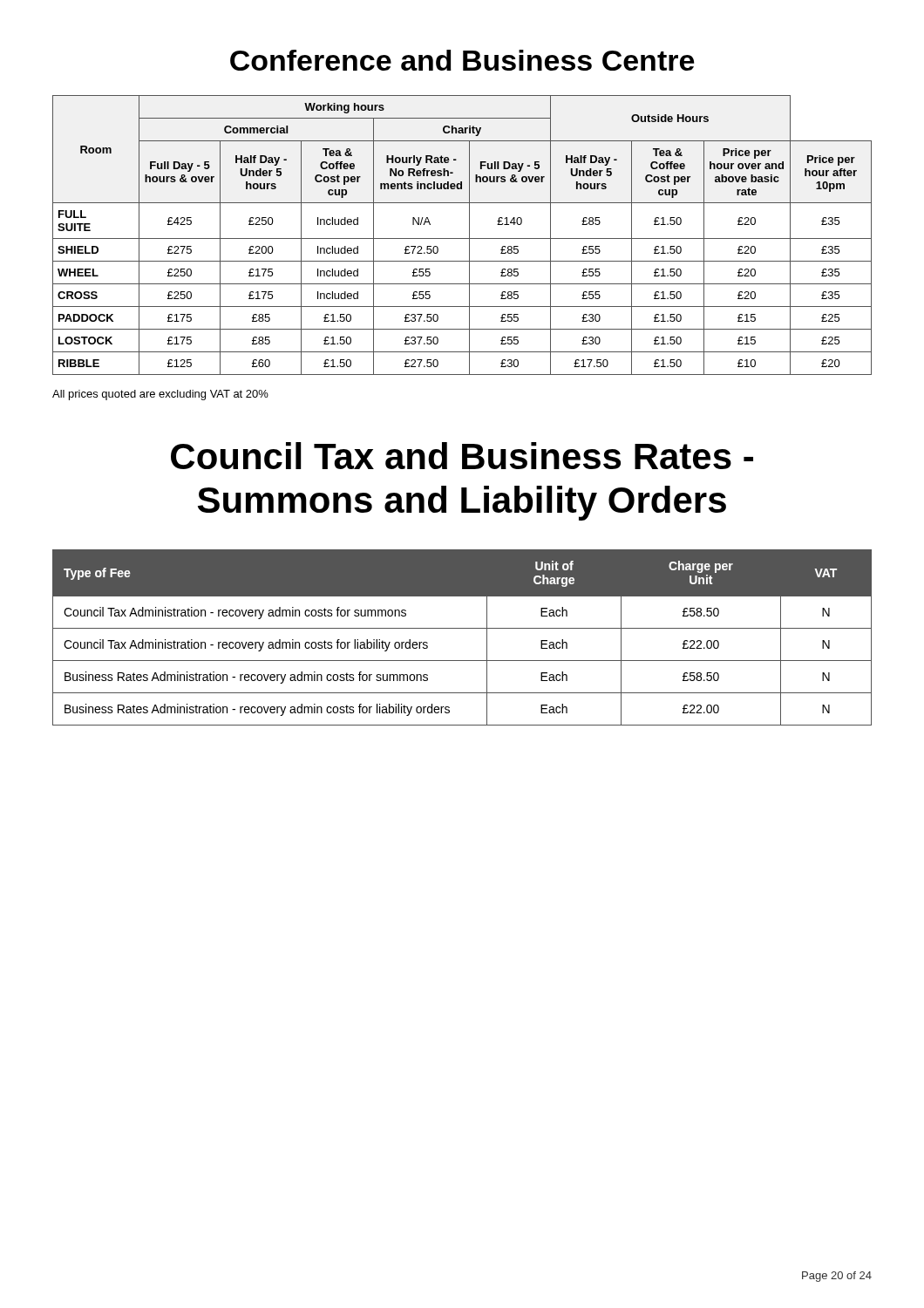This screenshot has width=924, height=1308.
Task: Locate the block starting "Conference and Business Centre"
Action: click(462, 61)
